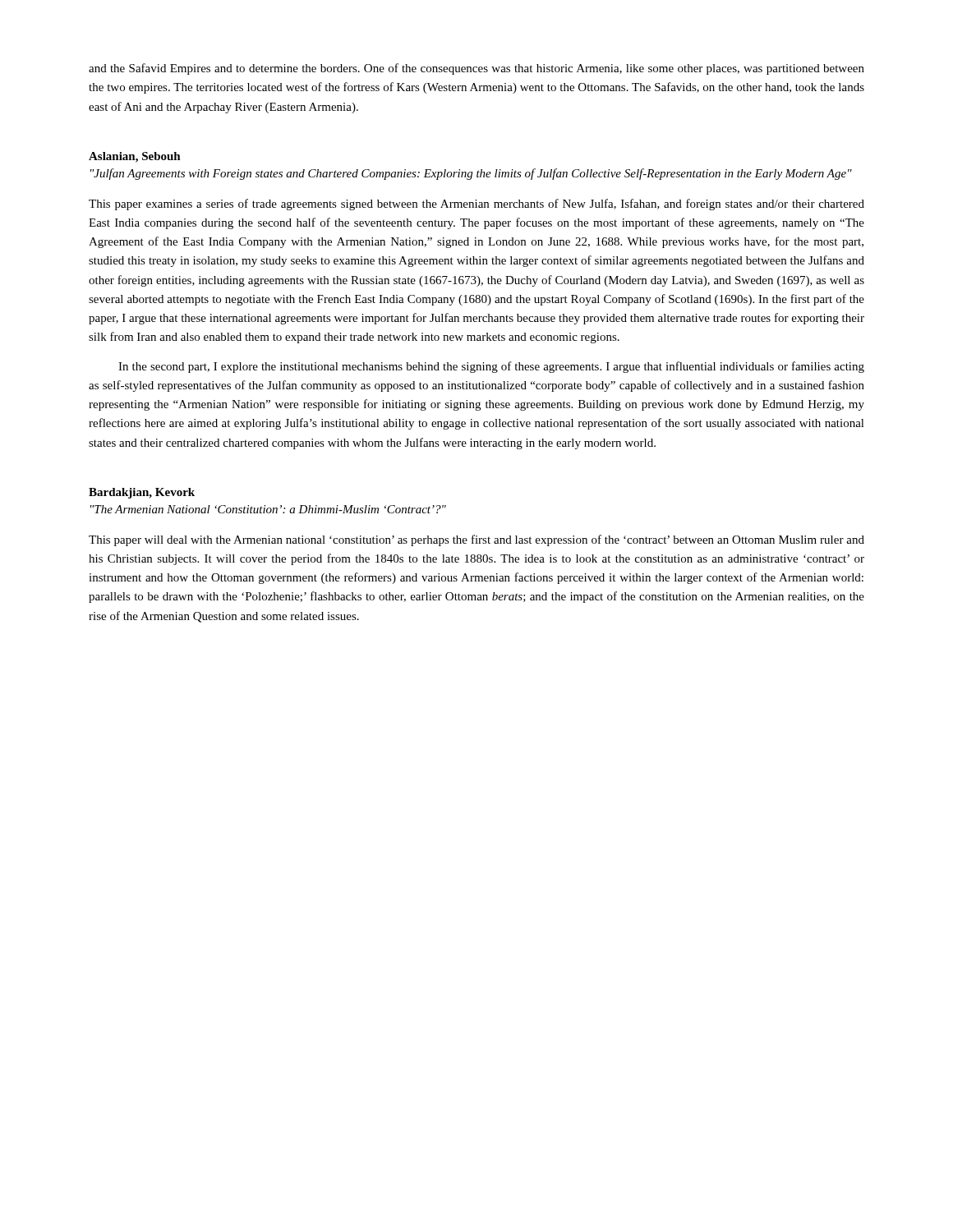Click the passage that begins "This paper will deal with the"
Viewport: 953px width, 1232px height.
(476, 577)
